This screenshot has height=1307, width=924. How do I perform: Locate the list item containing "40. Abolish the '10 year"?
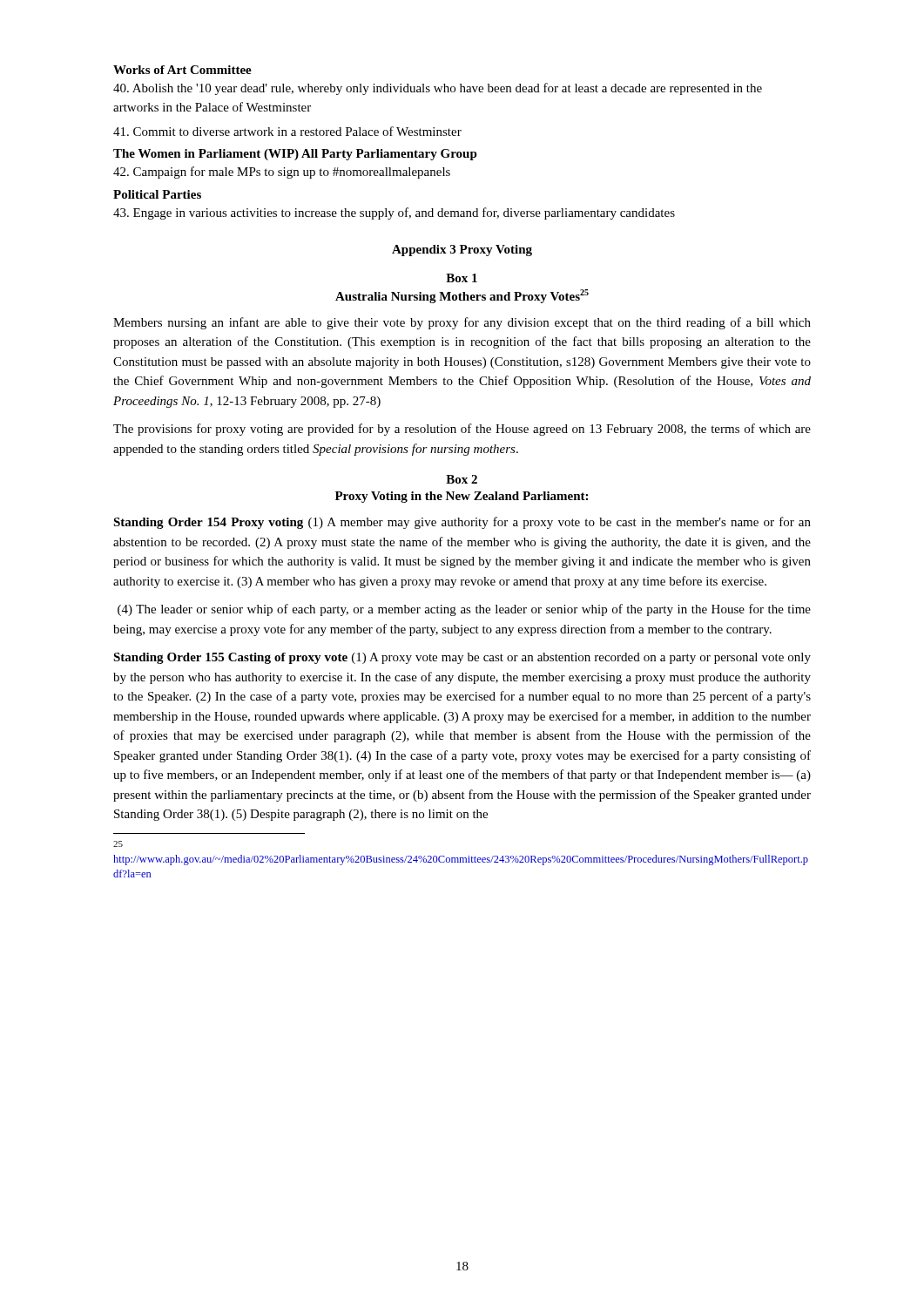[438, 98]
